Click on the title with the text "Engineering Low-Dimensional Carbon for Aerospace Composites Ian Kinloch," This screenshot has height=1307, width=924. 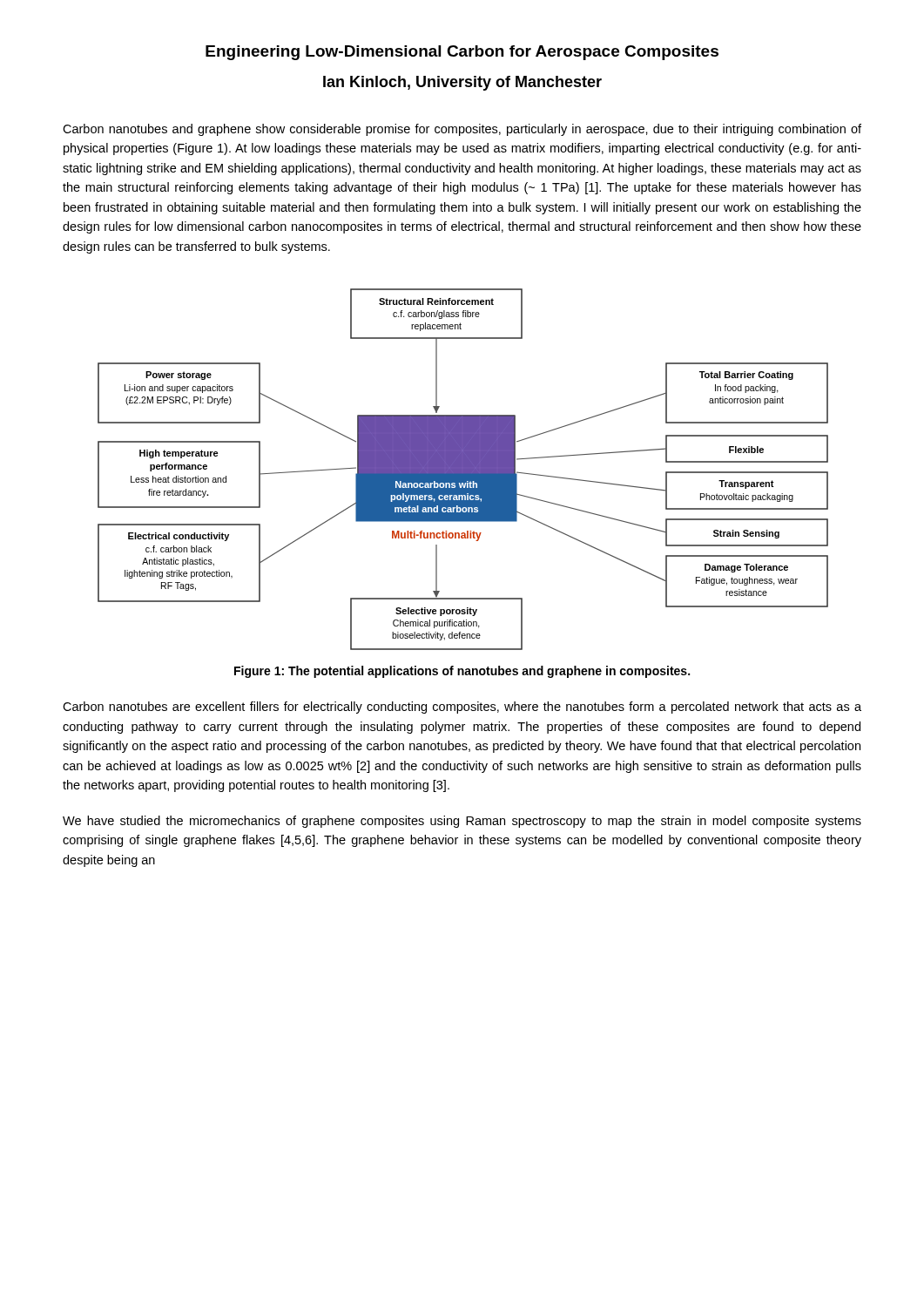click(x=462, y=67)
